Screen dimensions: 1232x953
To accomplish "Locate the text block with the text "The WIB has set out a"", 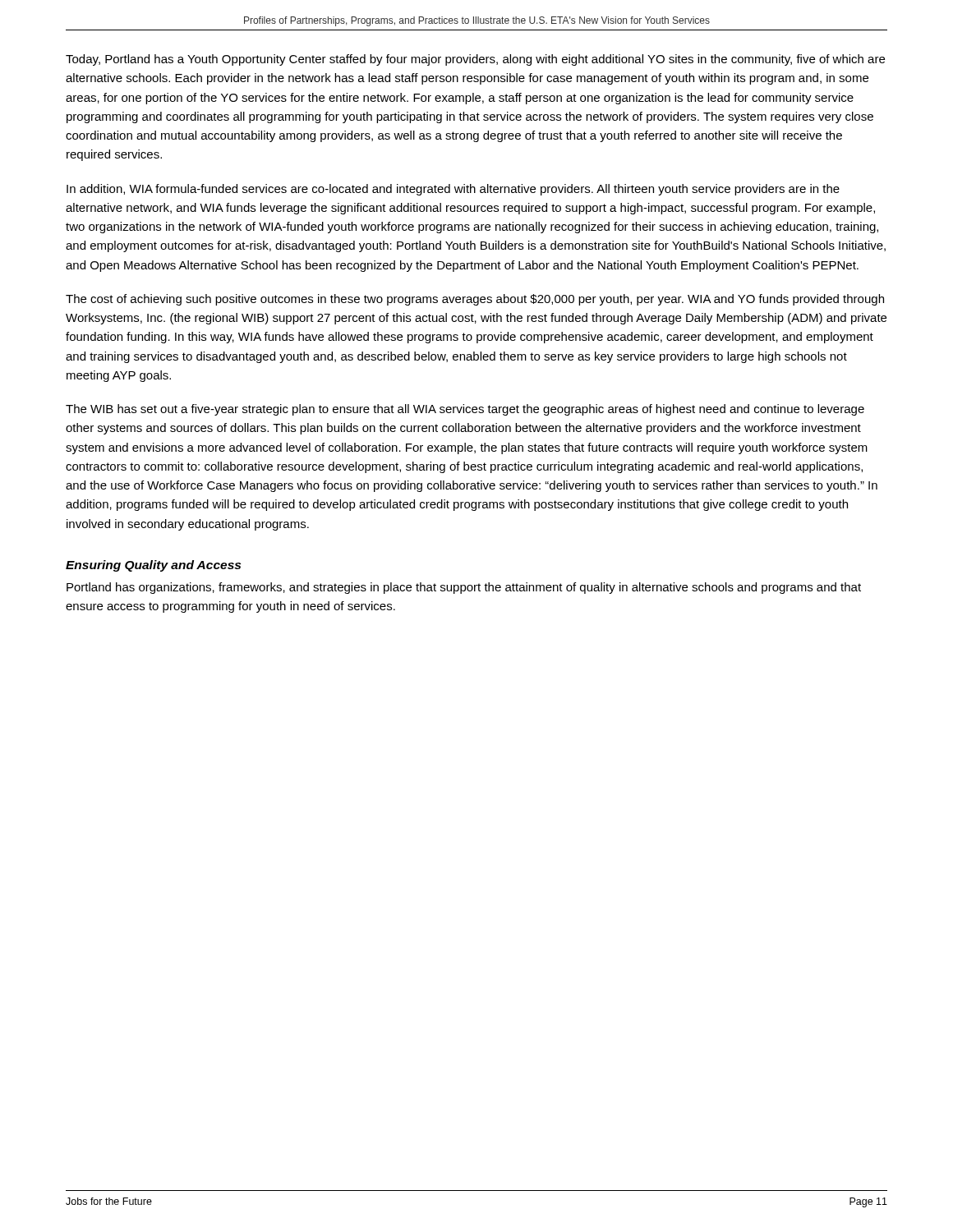I will (x=472, y=466).
